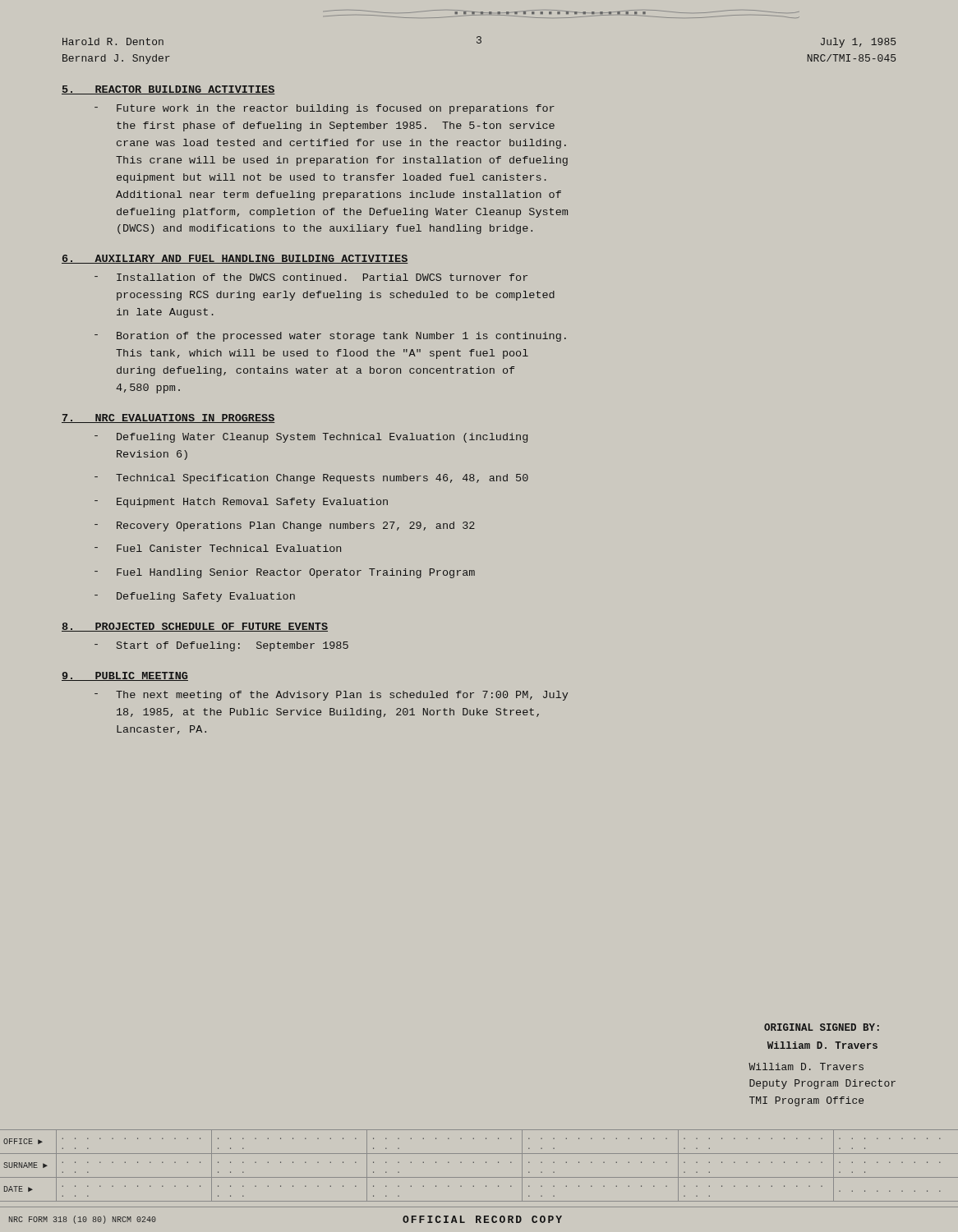Screen dimensions: 1232x958
Task: Navigate to the text starting "- Defueling Water Cleanup"
Action: coord(495,447)
